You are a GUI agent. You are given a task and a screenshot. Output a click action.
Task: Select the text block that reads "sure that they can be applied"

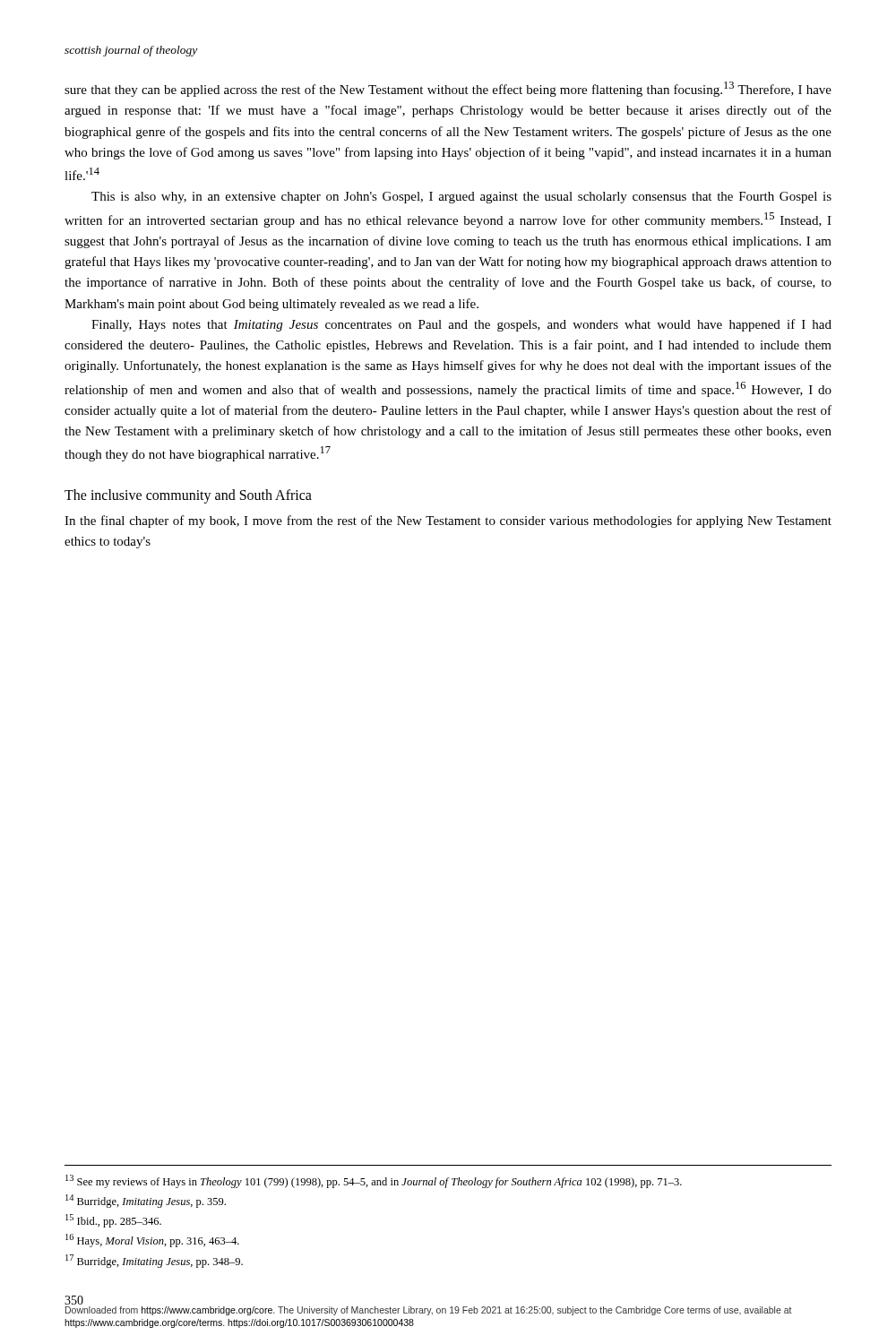pyautogui.click(x=448, y=132)
